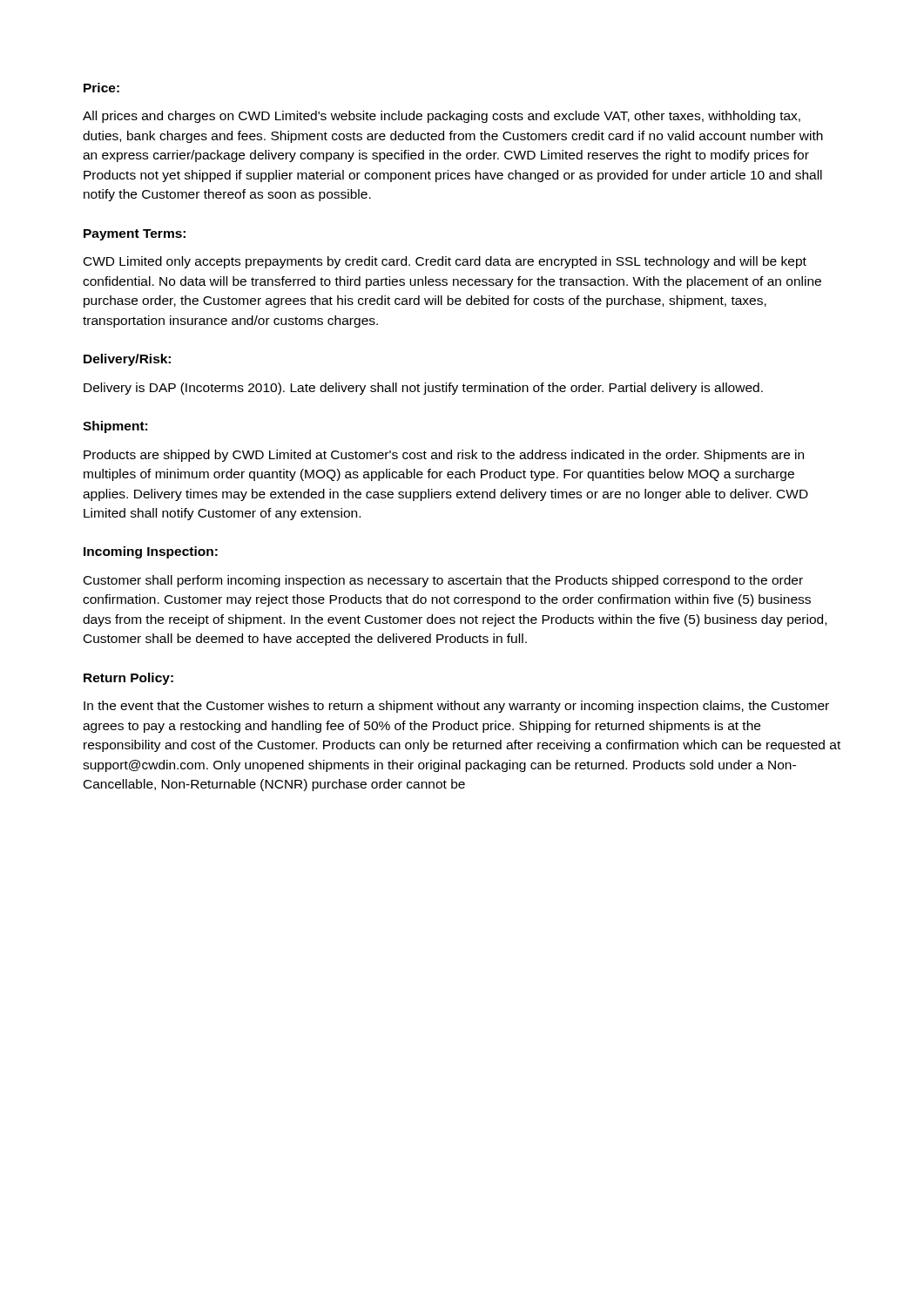Point to the element starting "CWD Limited only accepts prepayments by credit card."

[452, 291]
